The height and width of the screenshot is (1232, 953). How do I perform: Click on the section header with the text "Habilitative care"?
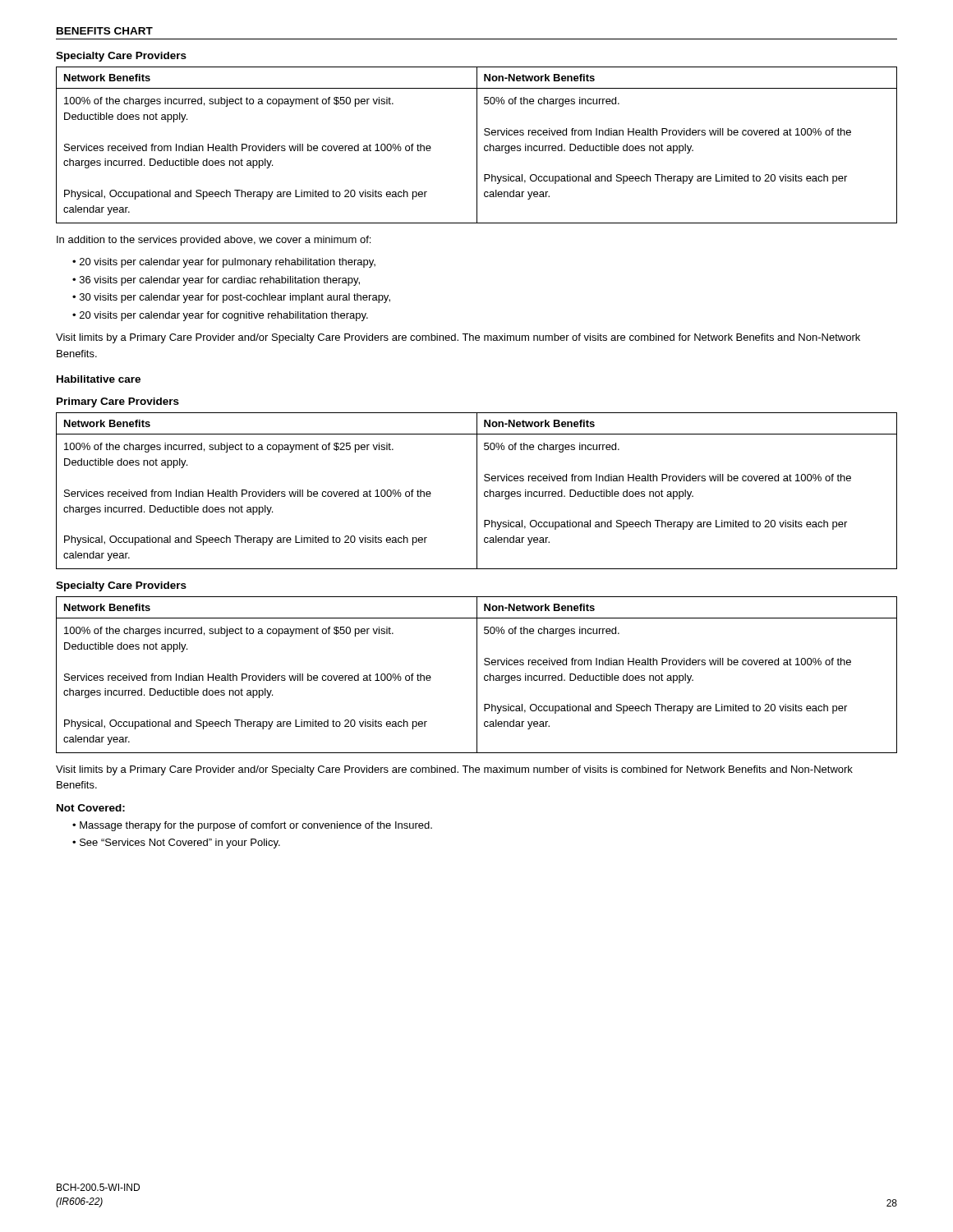pos(98,379)
